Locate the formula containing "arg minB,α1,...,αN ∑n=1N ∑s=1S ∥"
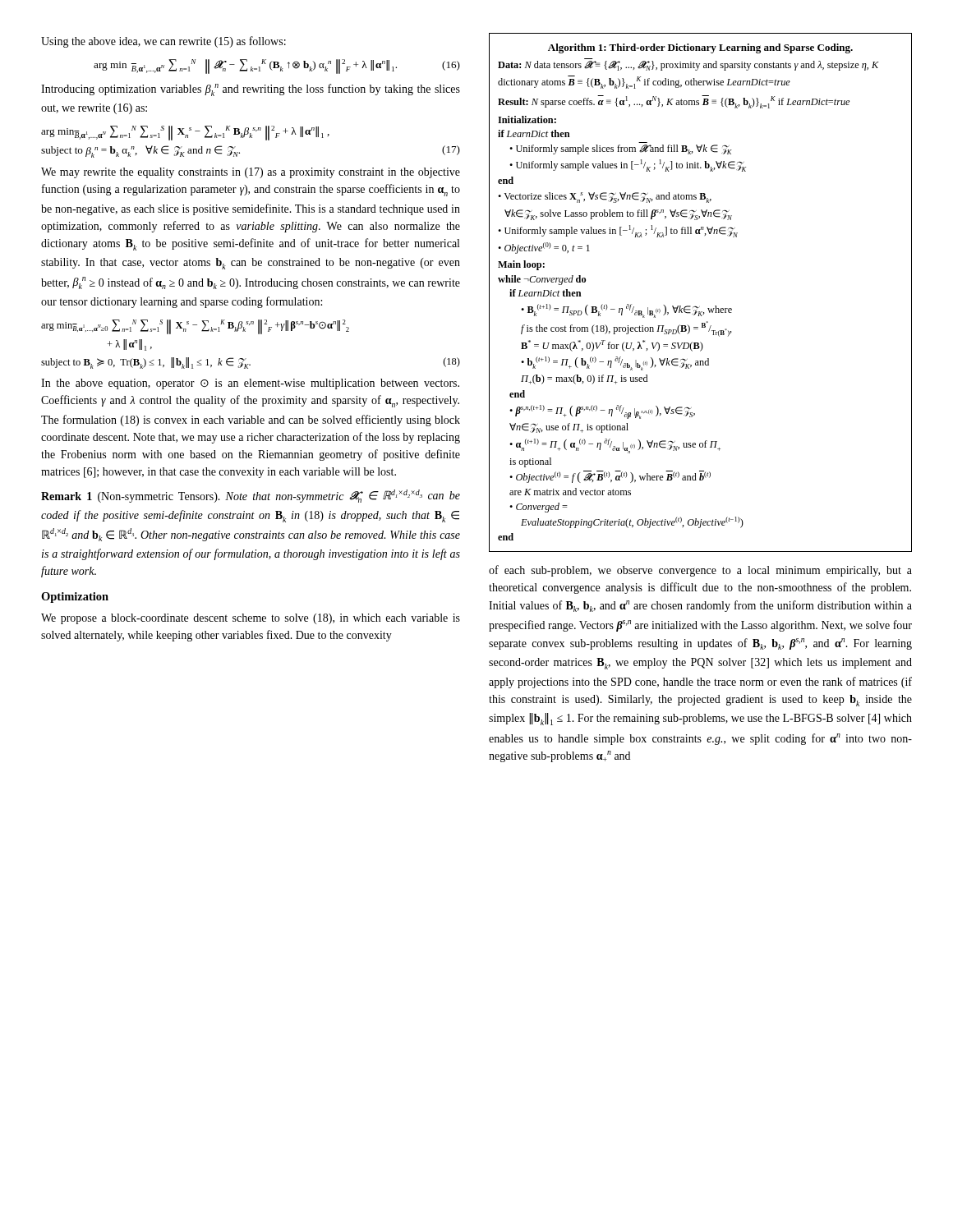This screenshot has width=953, height=1232. pyautogui.click(x=251, y=141)
